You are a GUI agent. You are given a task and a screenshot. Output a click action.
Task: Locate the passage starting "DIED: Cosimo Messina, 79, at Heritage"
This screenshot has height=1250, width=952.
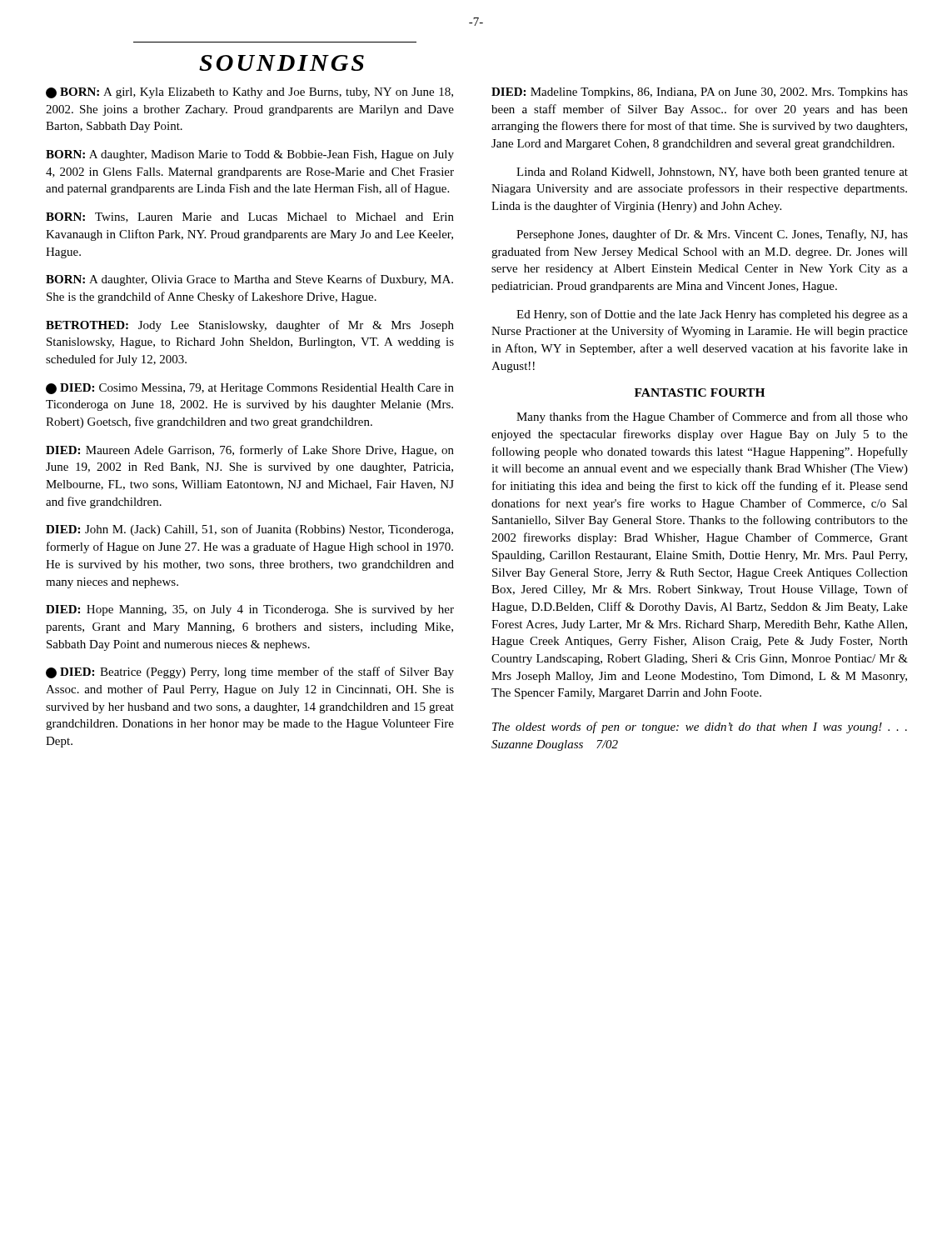click(250, 405)
